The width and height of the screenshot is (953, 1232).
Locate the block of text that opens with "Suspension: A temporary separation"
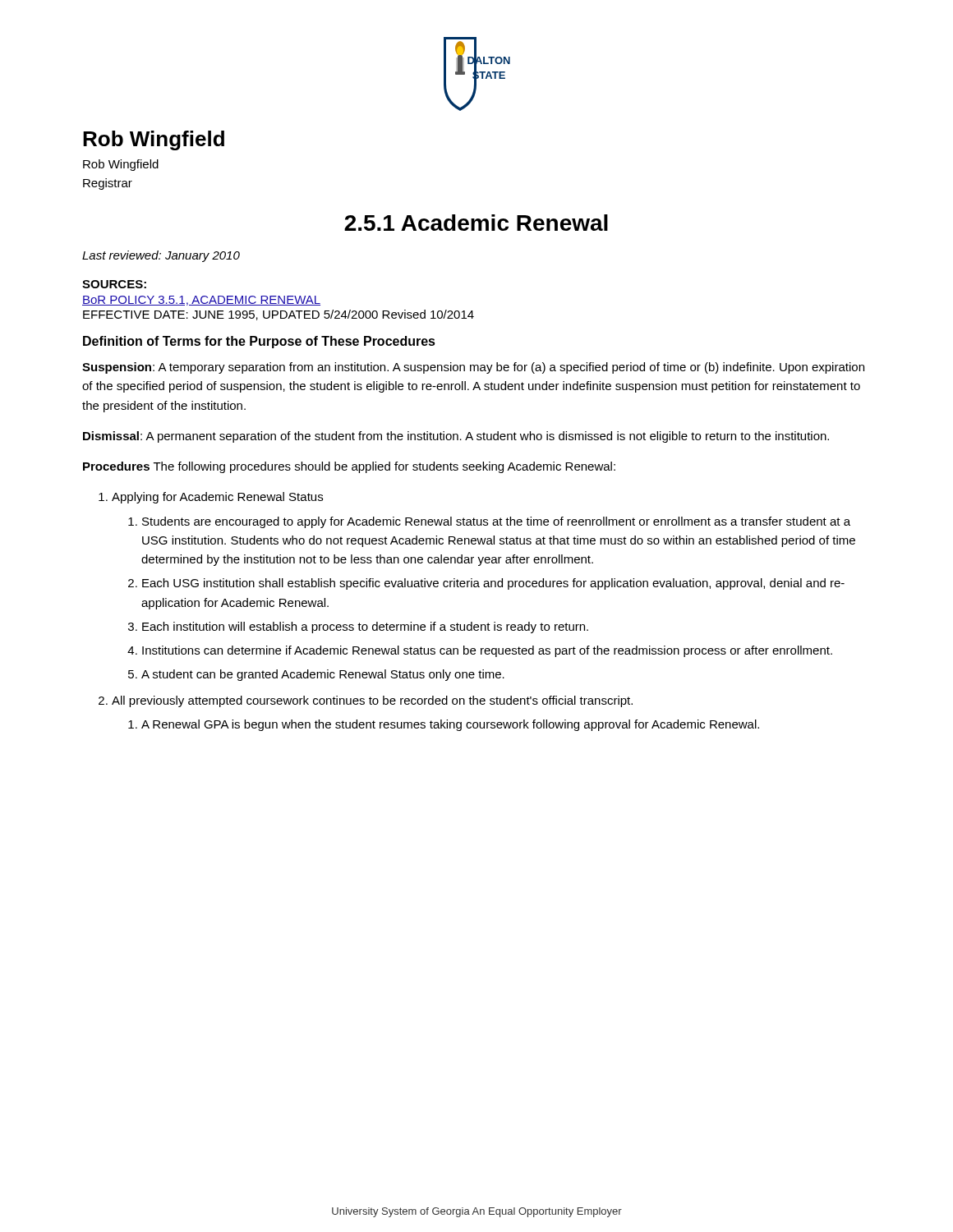coord(474,386)
